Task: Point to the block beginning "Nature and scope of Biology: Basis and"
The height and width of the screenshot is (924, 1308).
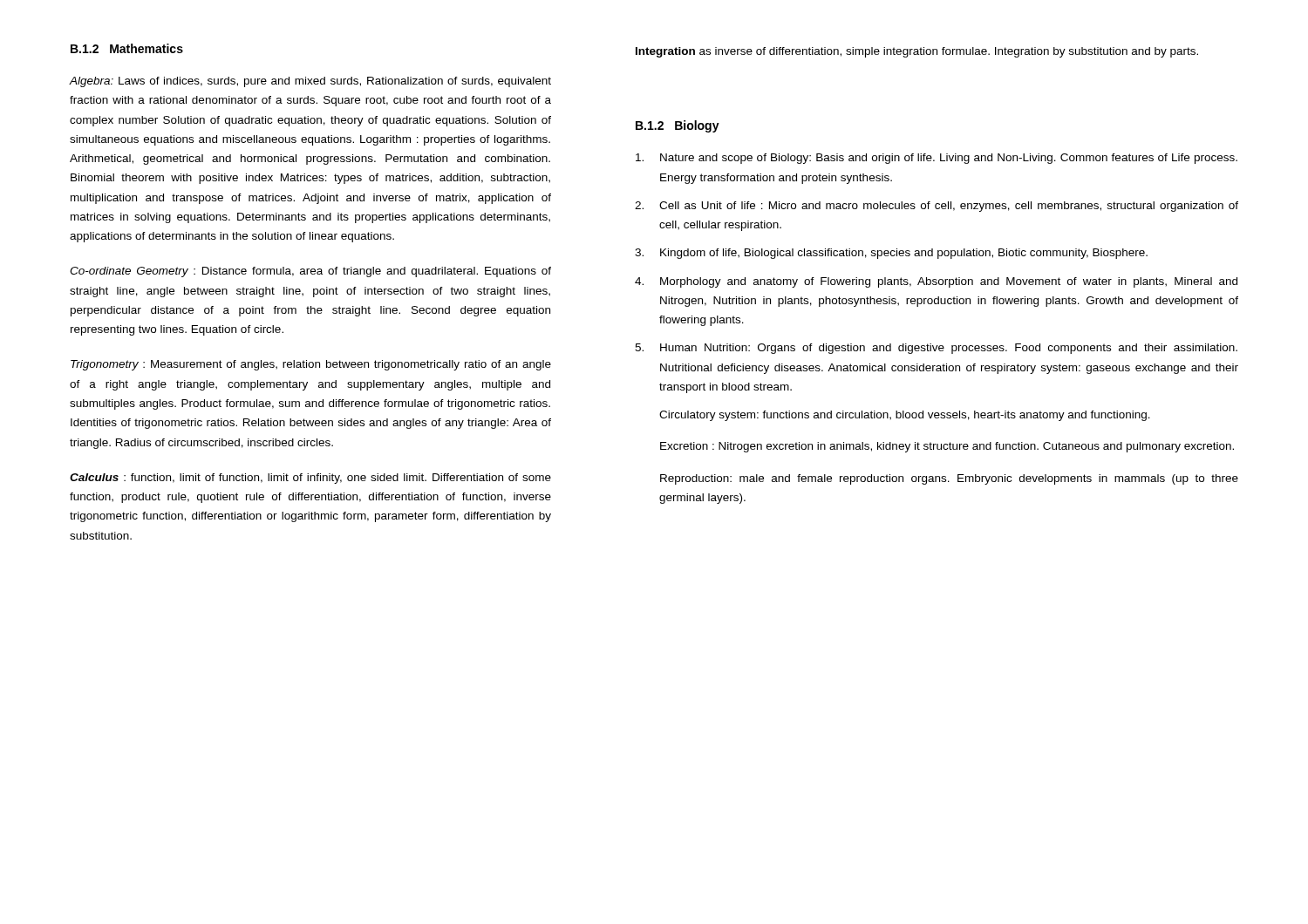Action: pyautogui.click(x=937, y=168)
